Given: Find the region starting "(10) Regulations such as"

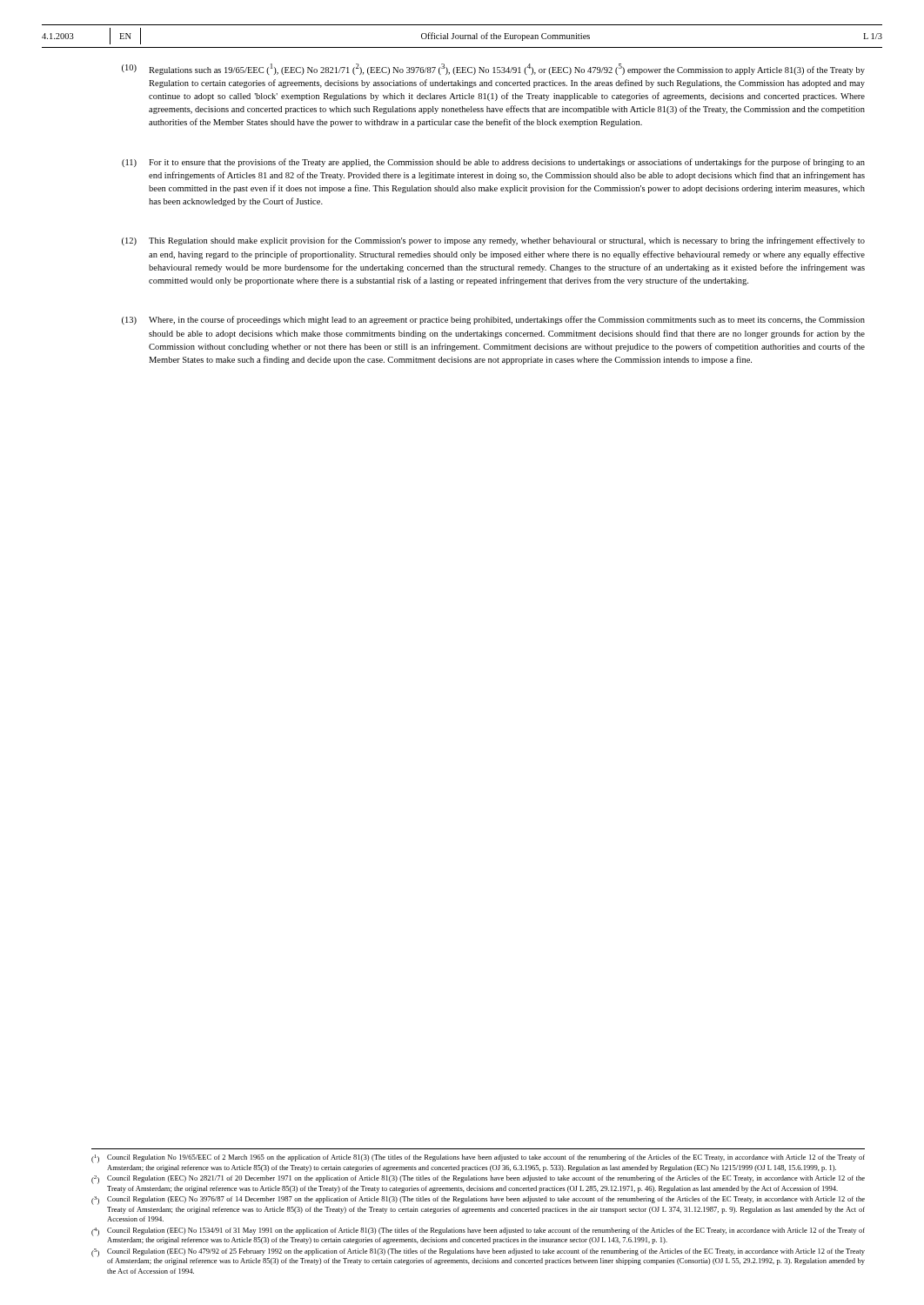Looking at the screenshot, I should click(x=478, y=95).
